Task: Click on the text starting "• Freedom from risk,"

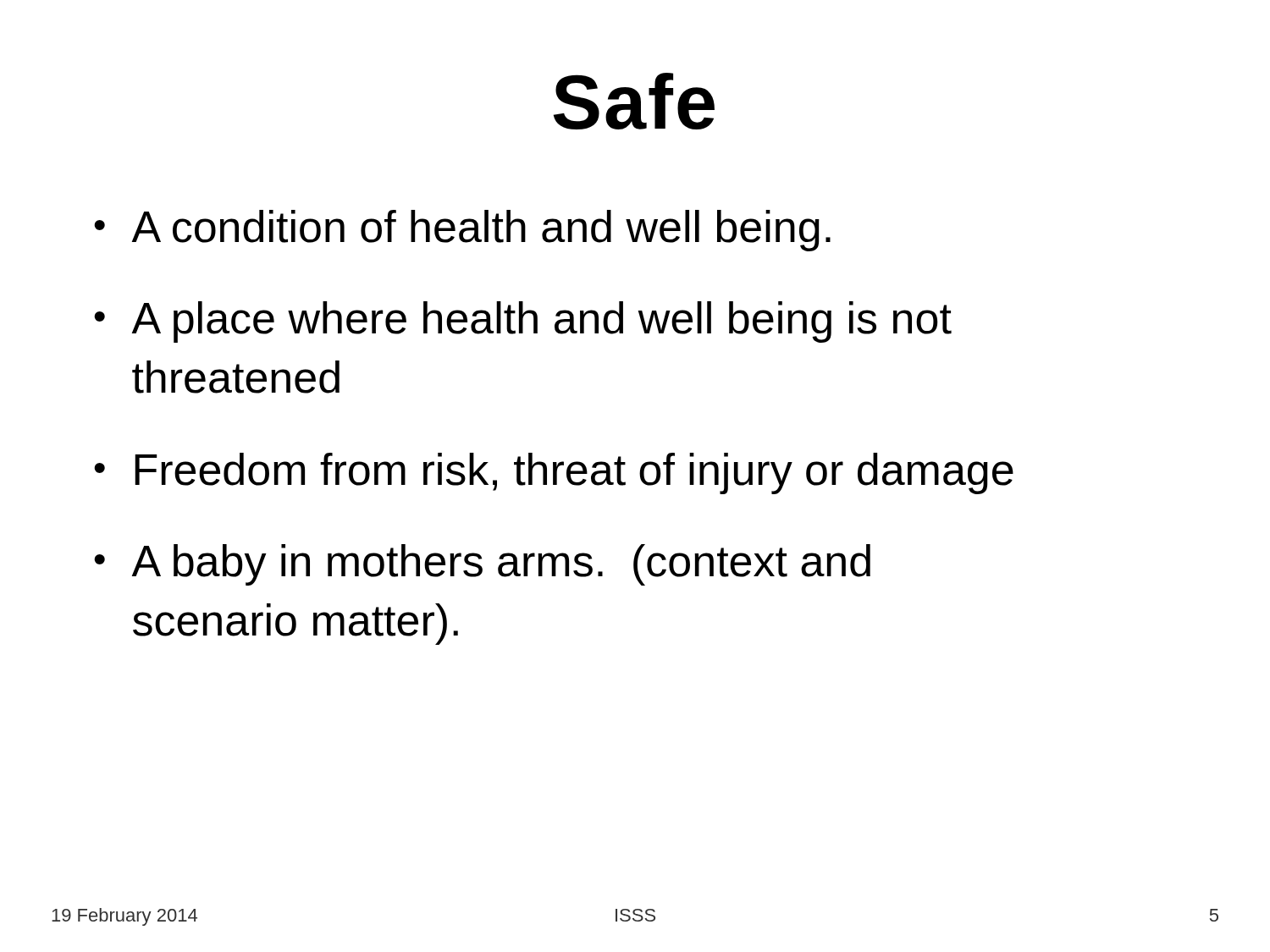Action: click(554, 469)
